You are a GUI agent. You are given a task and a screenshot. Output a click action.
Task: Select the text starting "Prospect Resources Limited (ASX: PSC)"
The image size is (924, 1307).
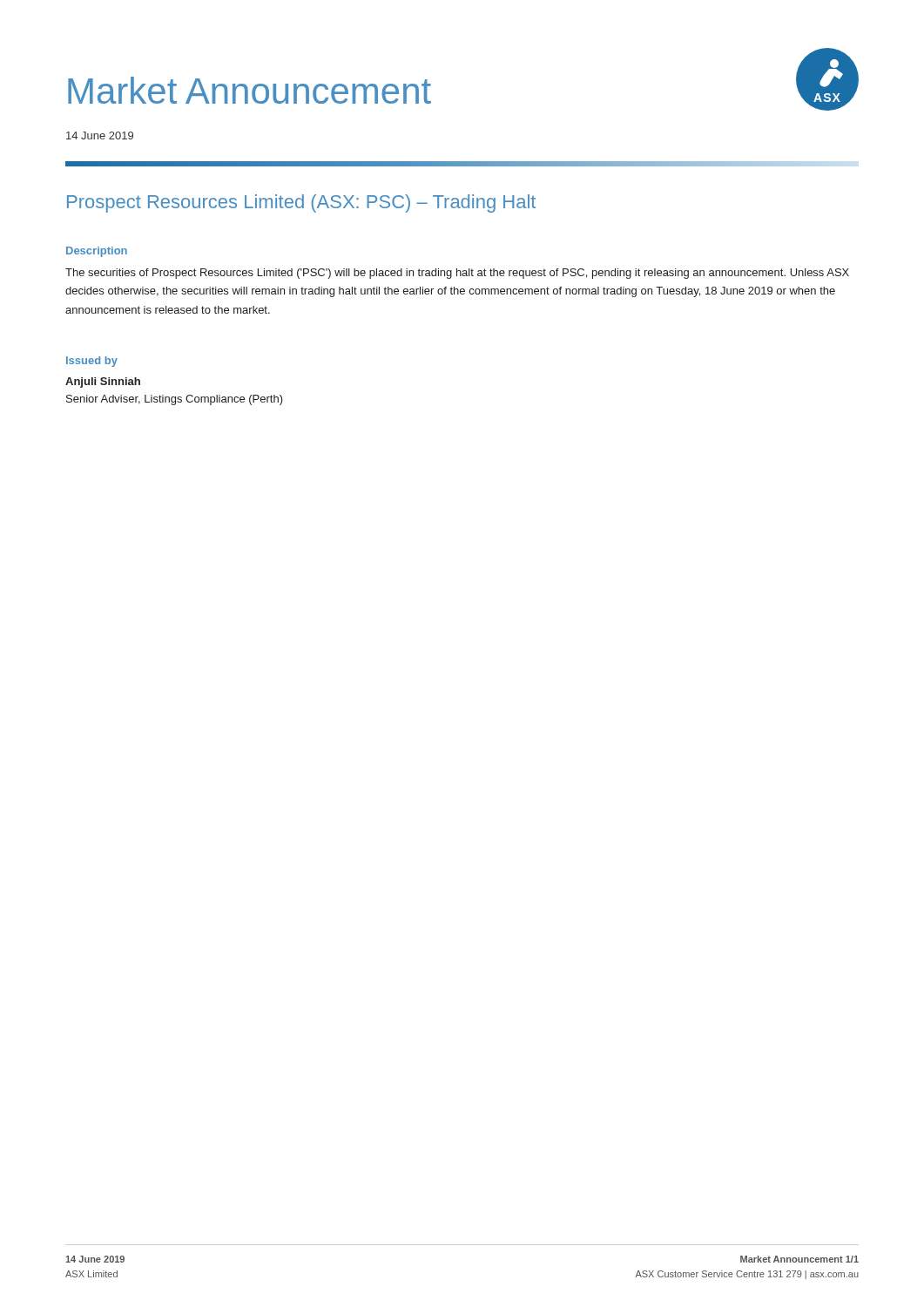pos(301,202)
